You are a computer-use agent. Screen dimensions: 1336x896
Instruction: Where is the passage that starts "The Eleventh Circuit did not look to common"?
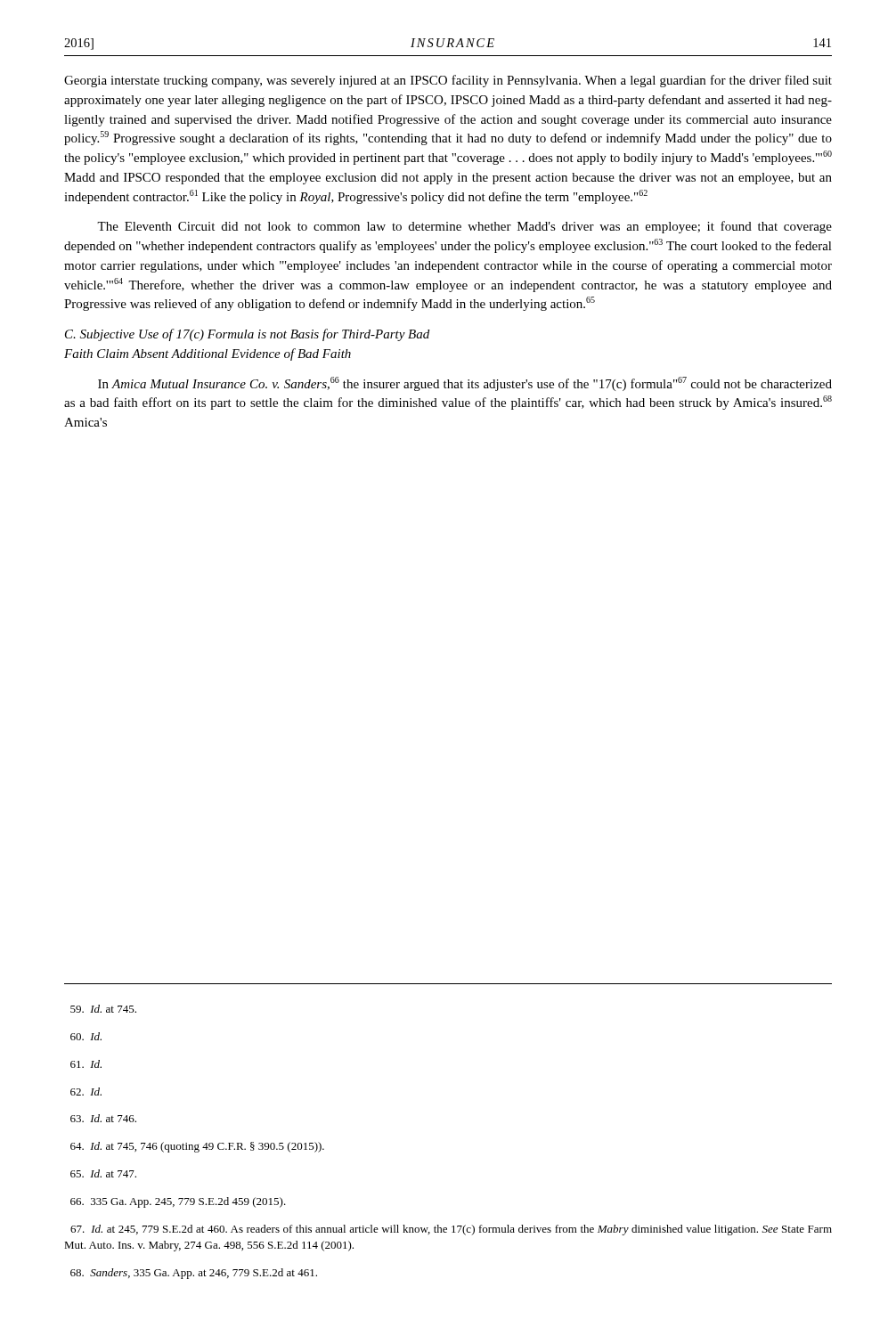click(448, 266)
